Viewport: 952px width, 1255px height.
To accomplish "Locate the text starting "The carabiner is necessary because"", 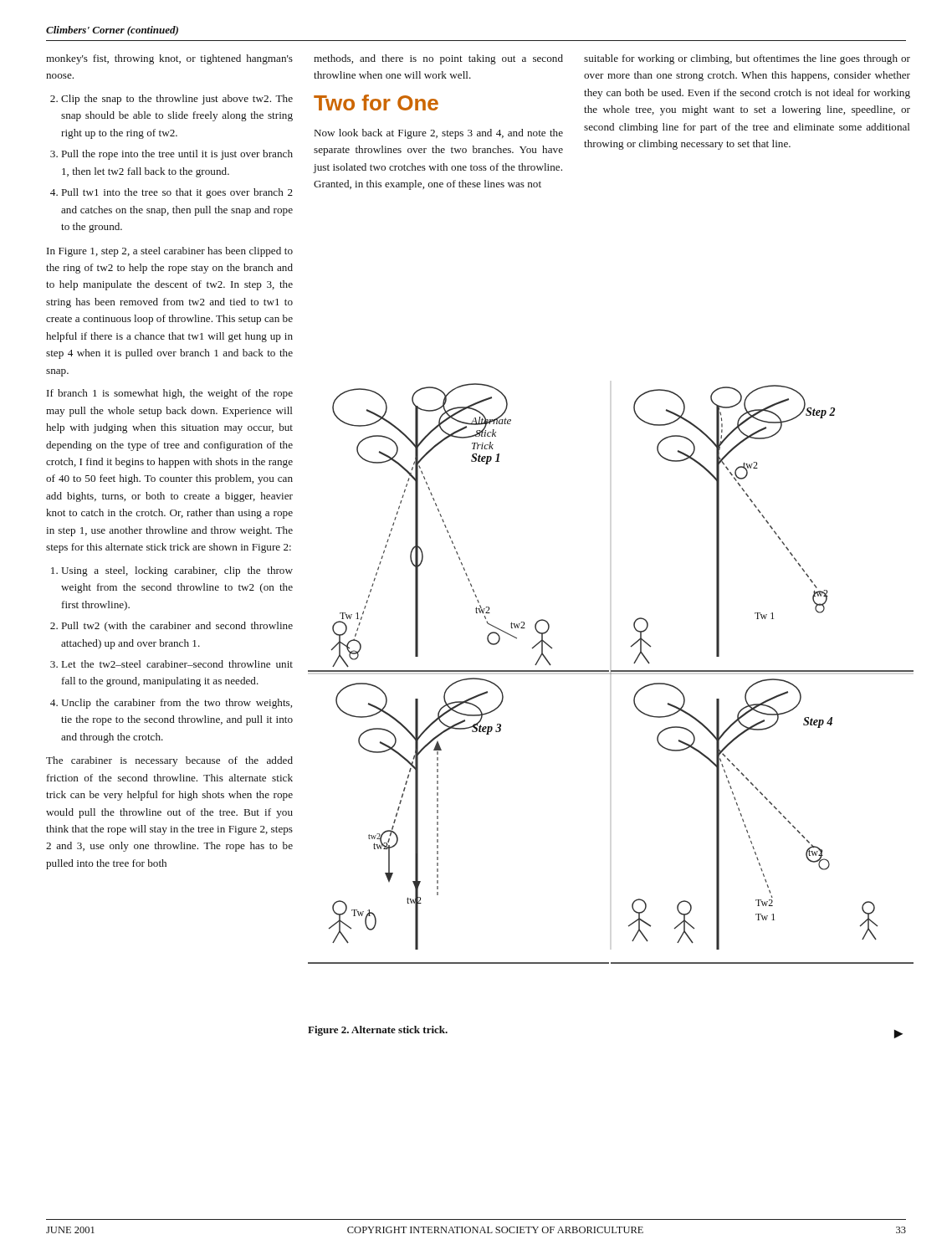I will tap(169, 812).
